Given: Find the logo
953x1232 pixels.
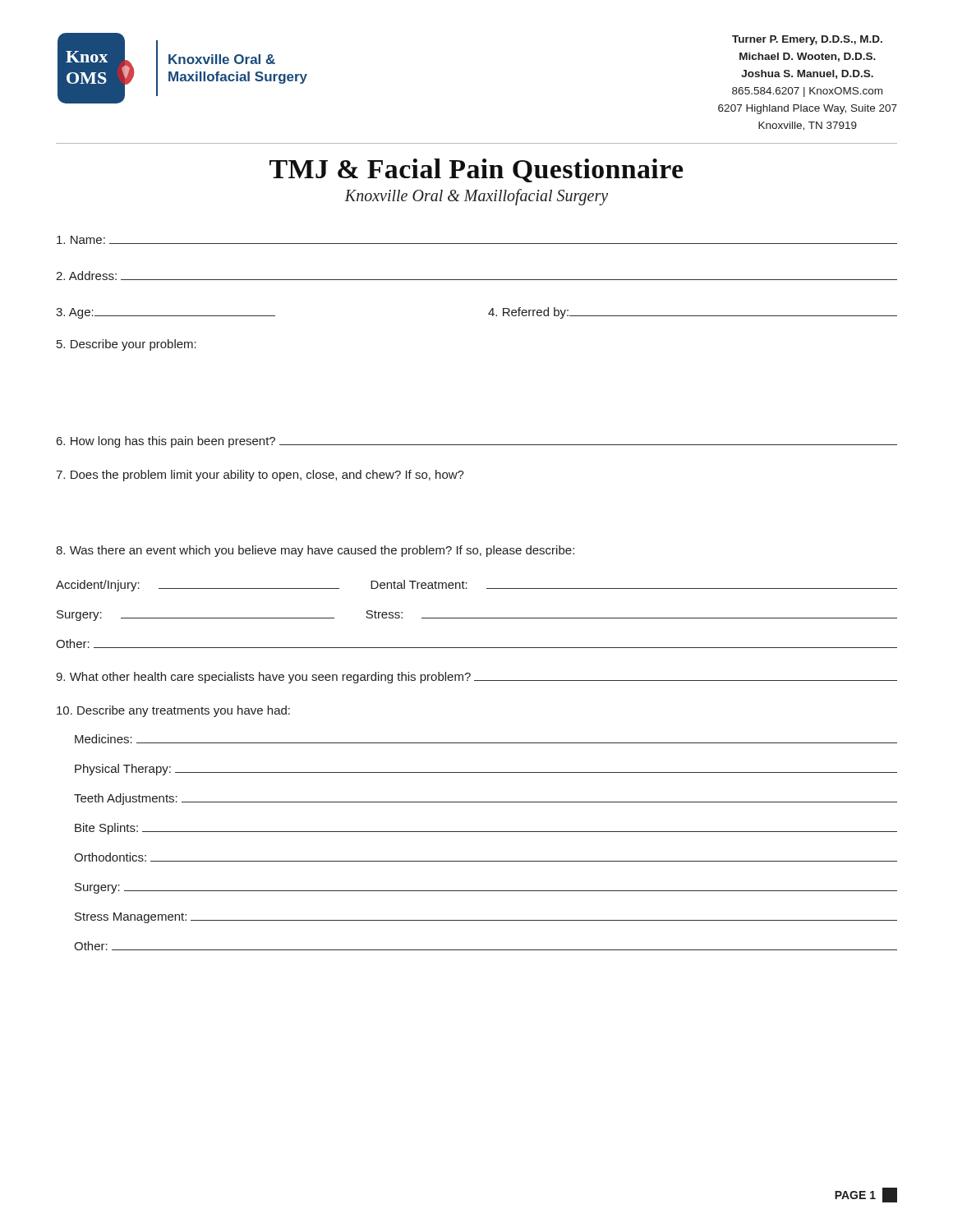Looking at the screenshot, I should pyautogui.click(x=182, y=68).
